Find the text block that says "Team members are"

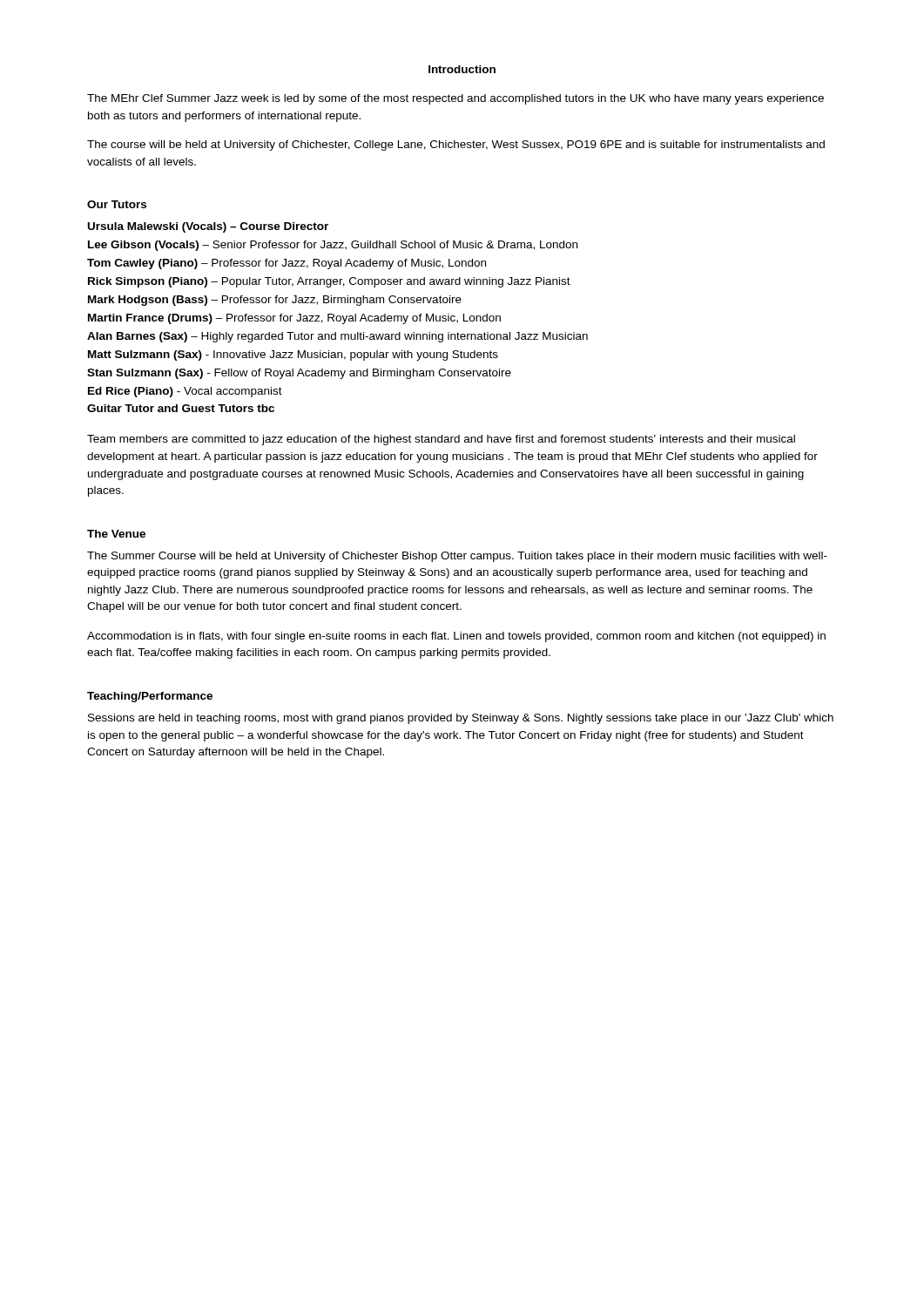point(452,465)
